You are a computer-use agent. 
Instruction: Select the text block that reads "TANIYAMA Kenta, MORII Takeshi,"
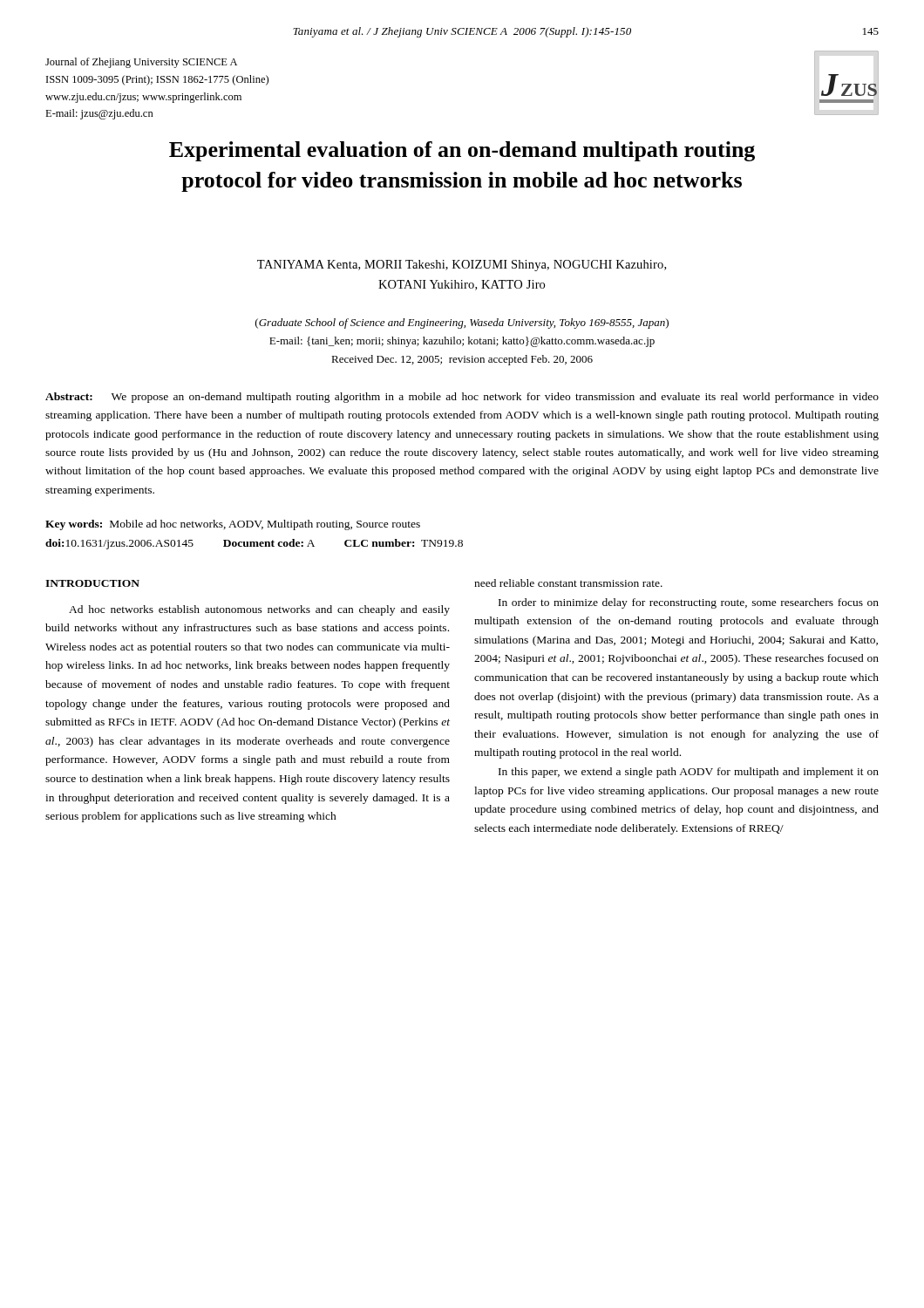click(x=462, y=274)
